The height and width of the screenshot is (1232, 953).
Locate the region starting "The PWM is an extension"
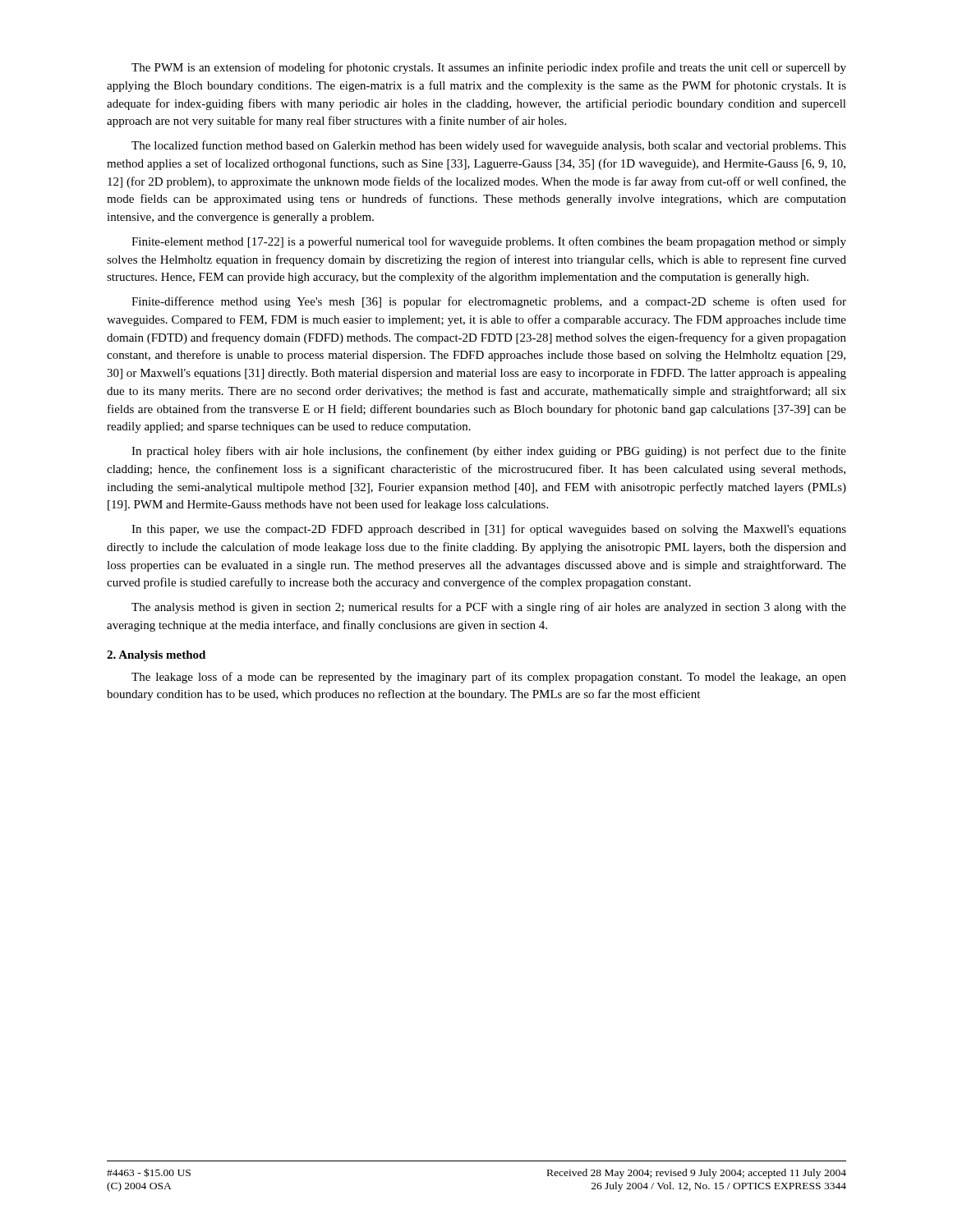pos(476,347)
